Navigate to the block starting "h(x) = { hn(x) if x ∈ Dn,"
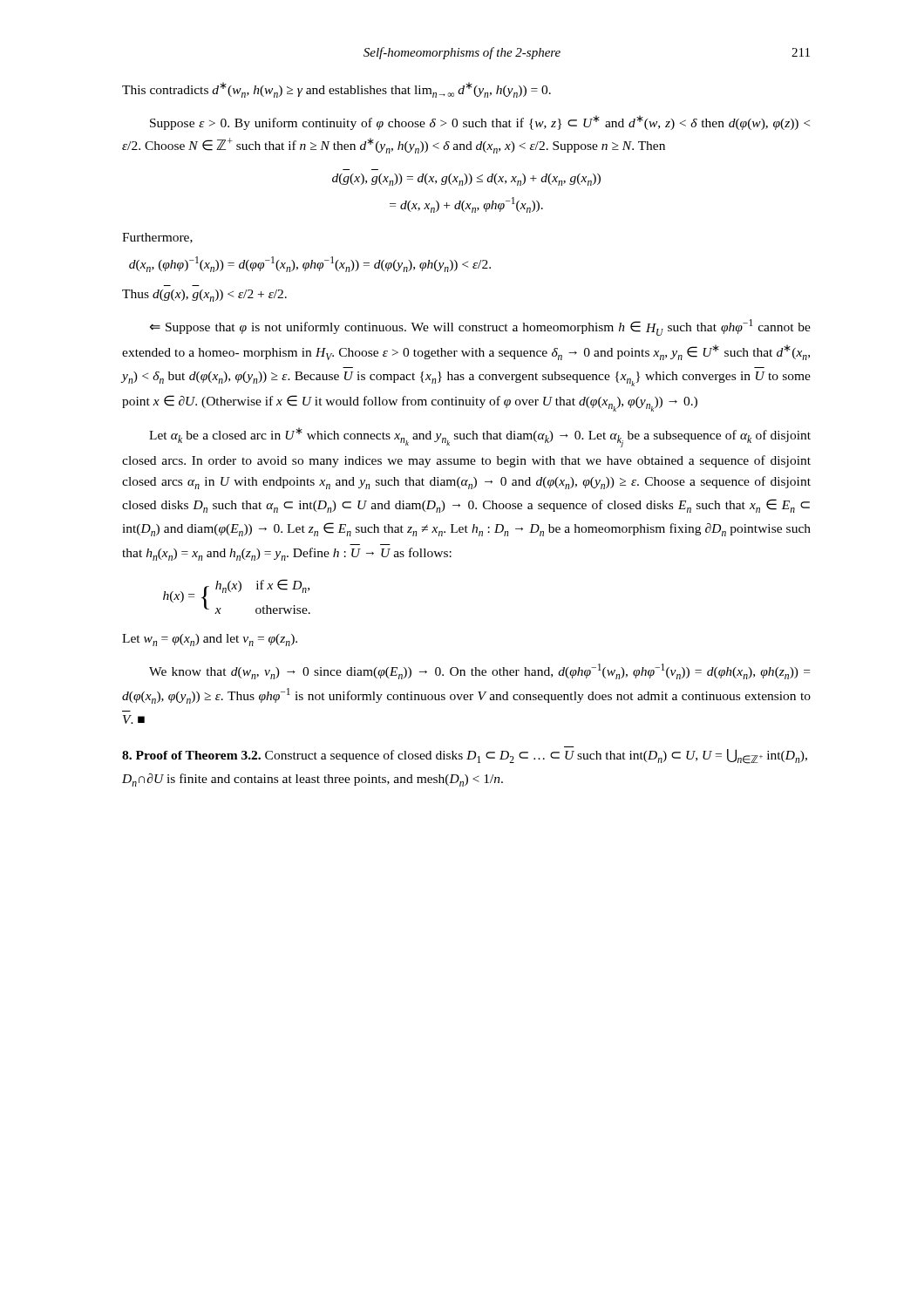This screenshot has width=924, height=1308. pyautogui.click(x=237, y=597)
